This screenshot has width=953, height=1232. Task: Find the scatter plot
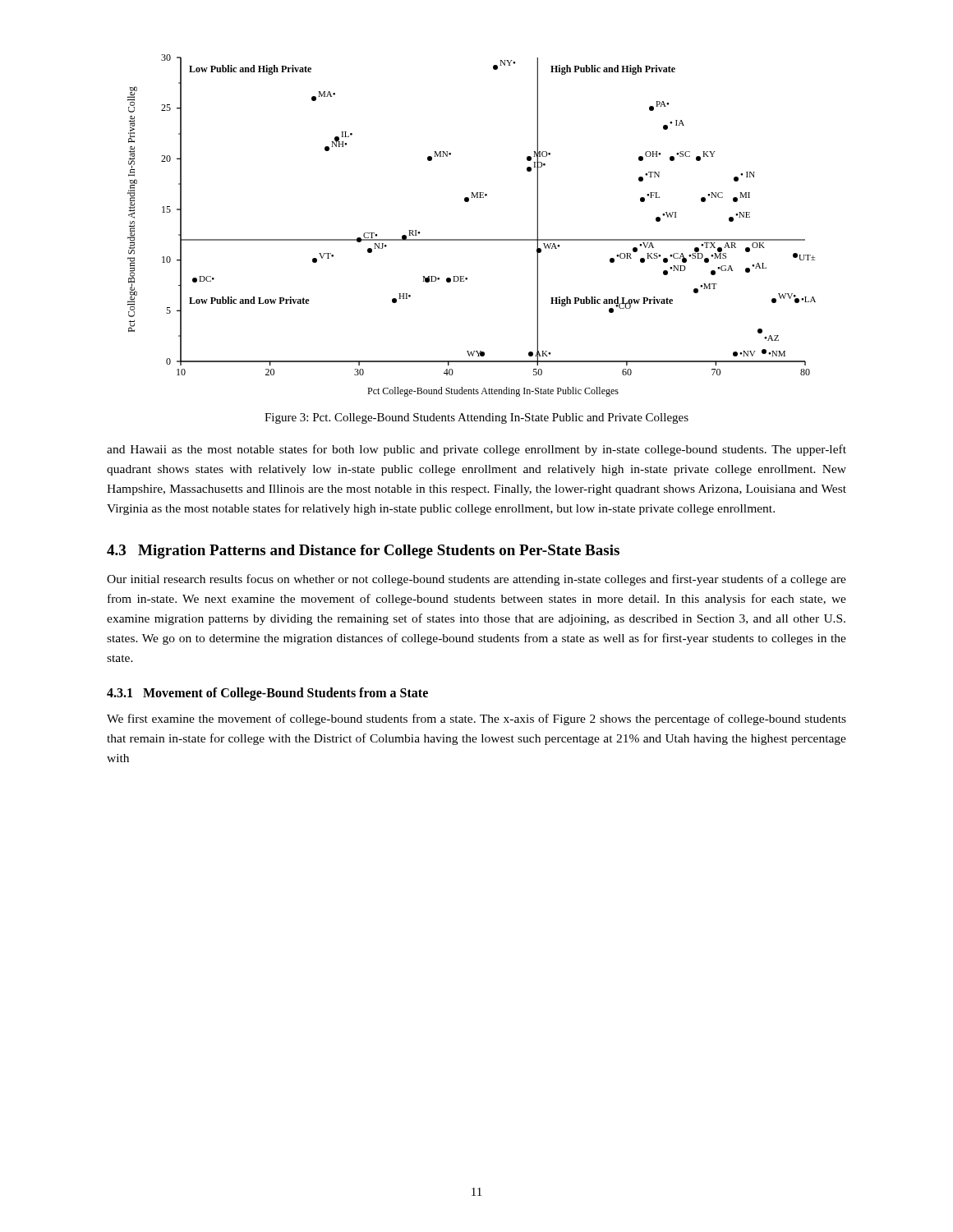(476, 226)
